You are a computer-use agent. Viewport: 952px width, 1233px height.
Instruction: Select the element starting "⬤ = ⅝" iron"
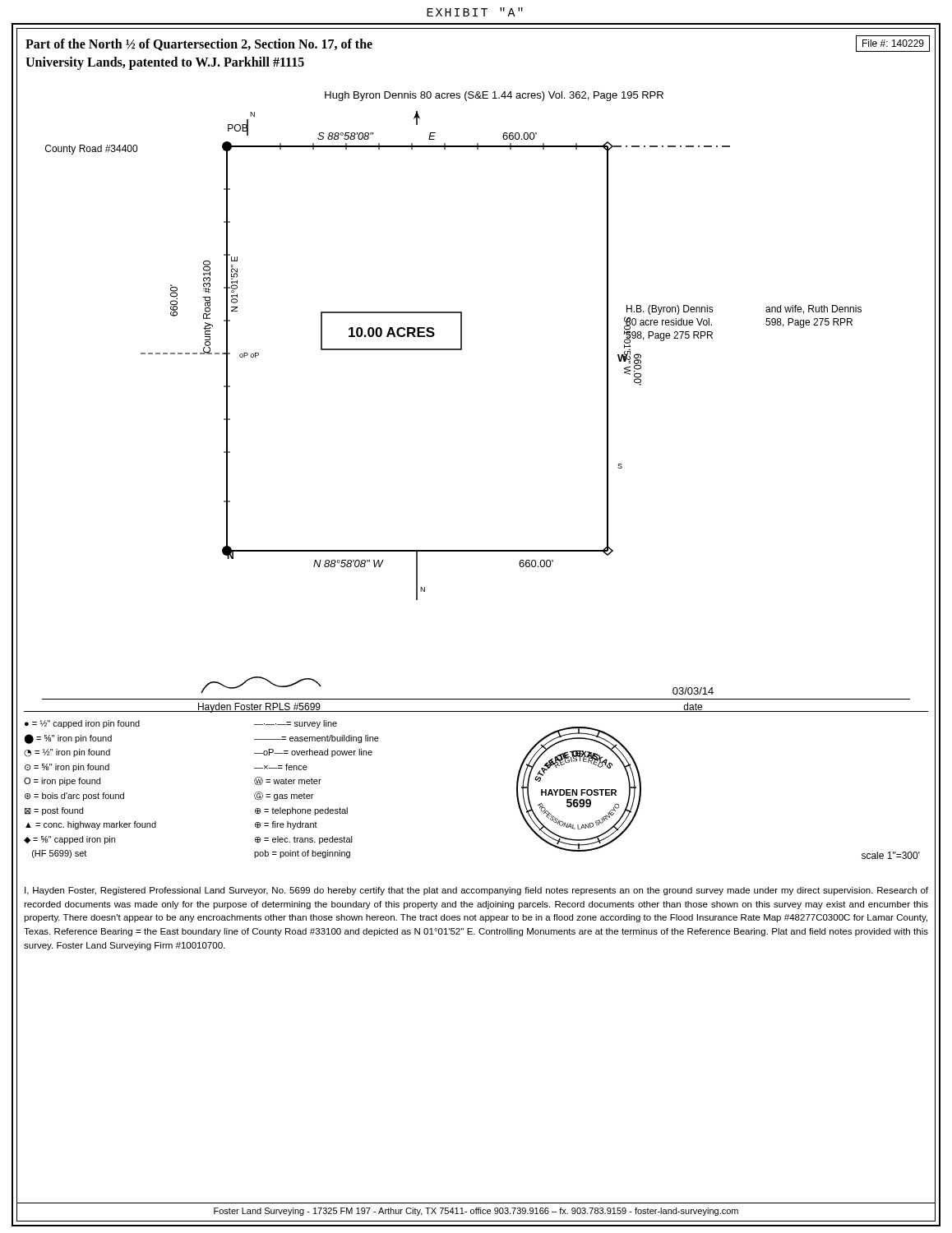[x=68, y=738]
